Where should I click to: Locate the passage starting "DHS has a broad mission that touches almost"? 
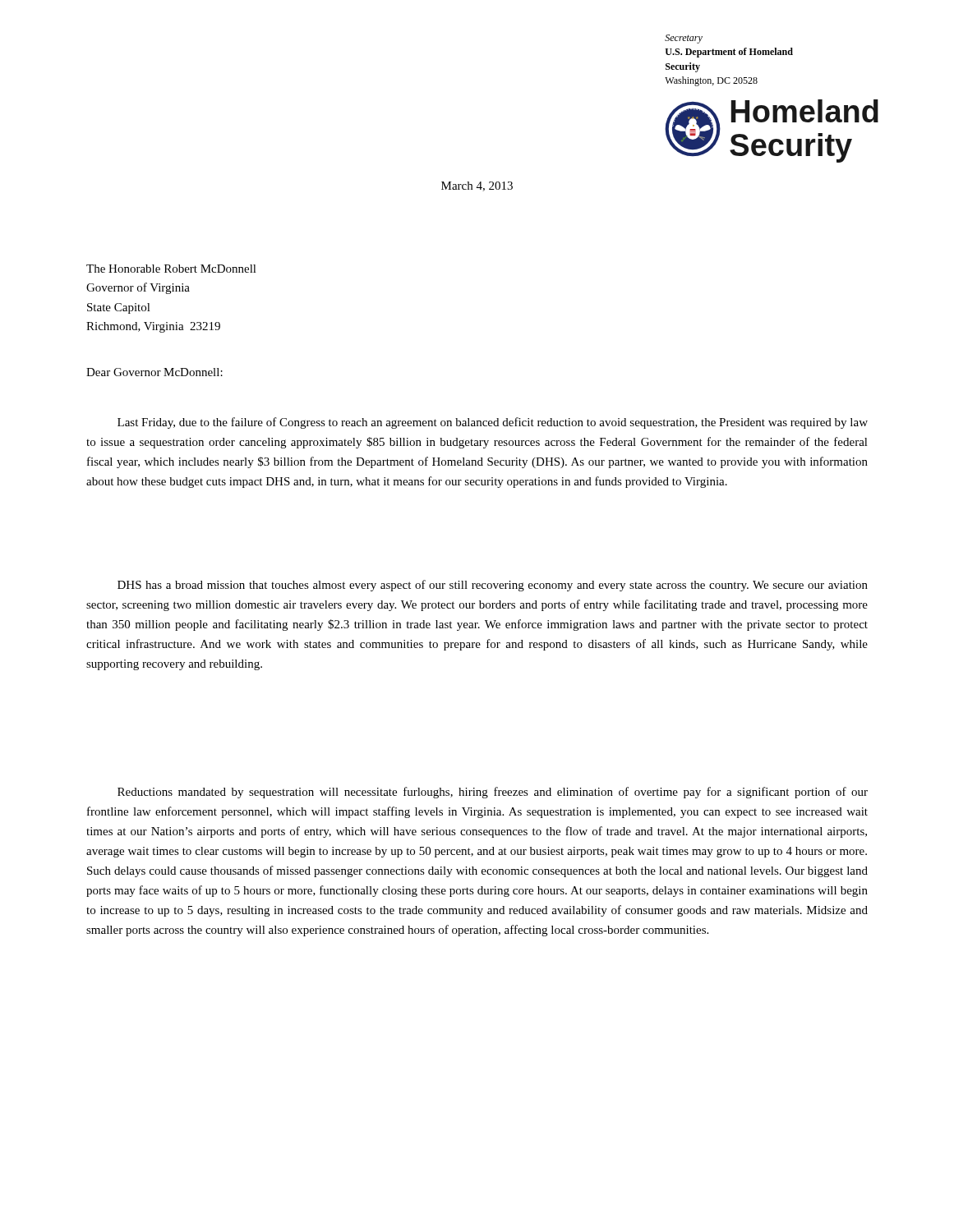[x=477, y=624]
